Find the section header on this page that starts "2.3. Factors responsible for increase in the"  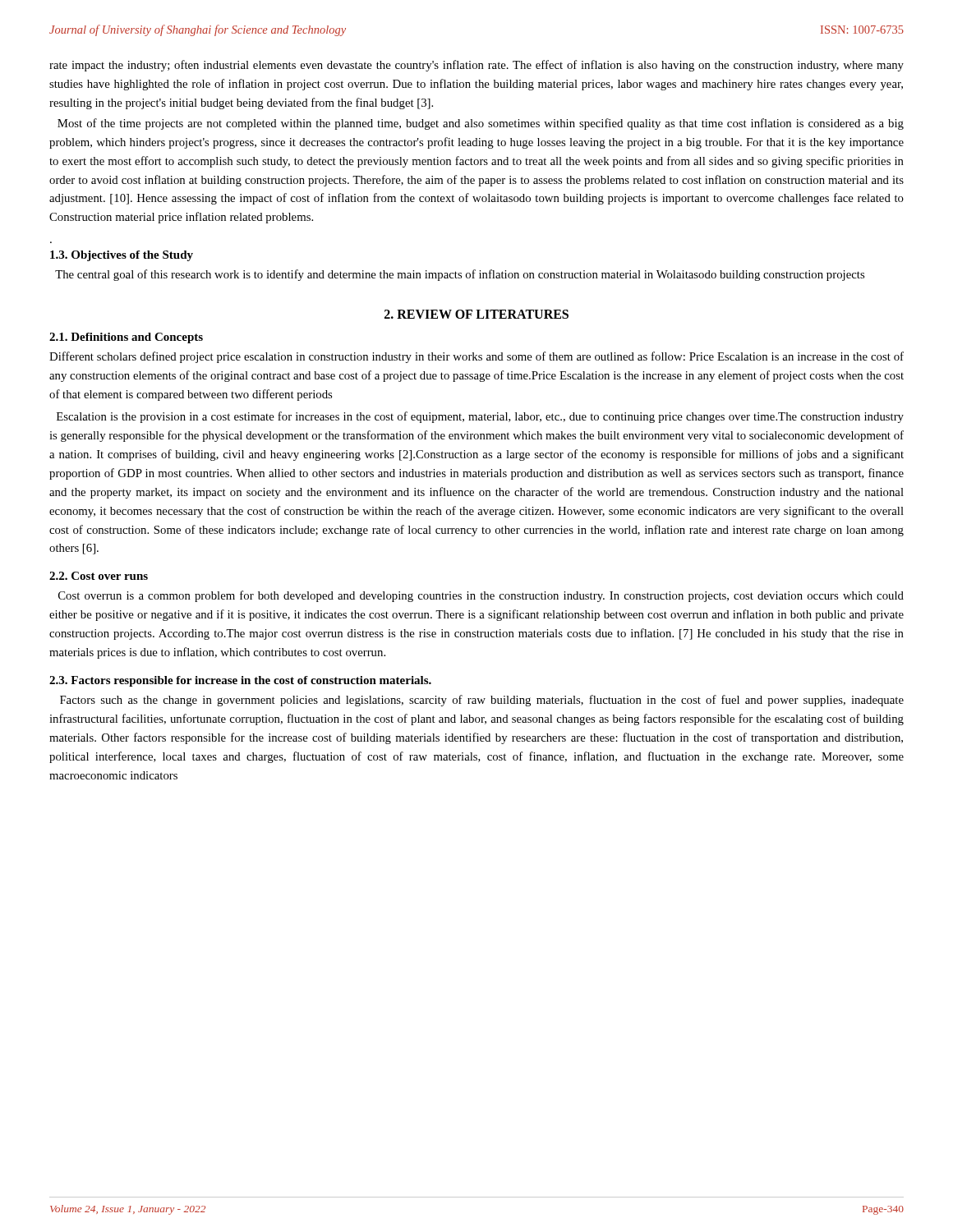click(240, 680)
